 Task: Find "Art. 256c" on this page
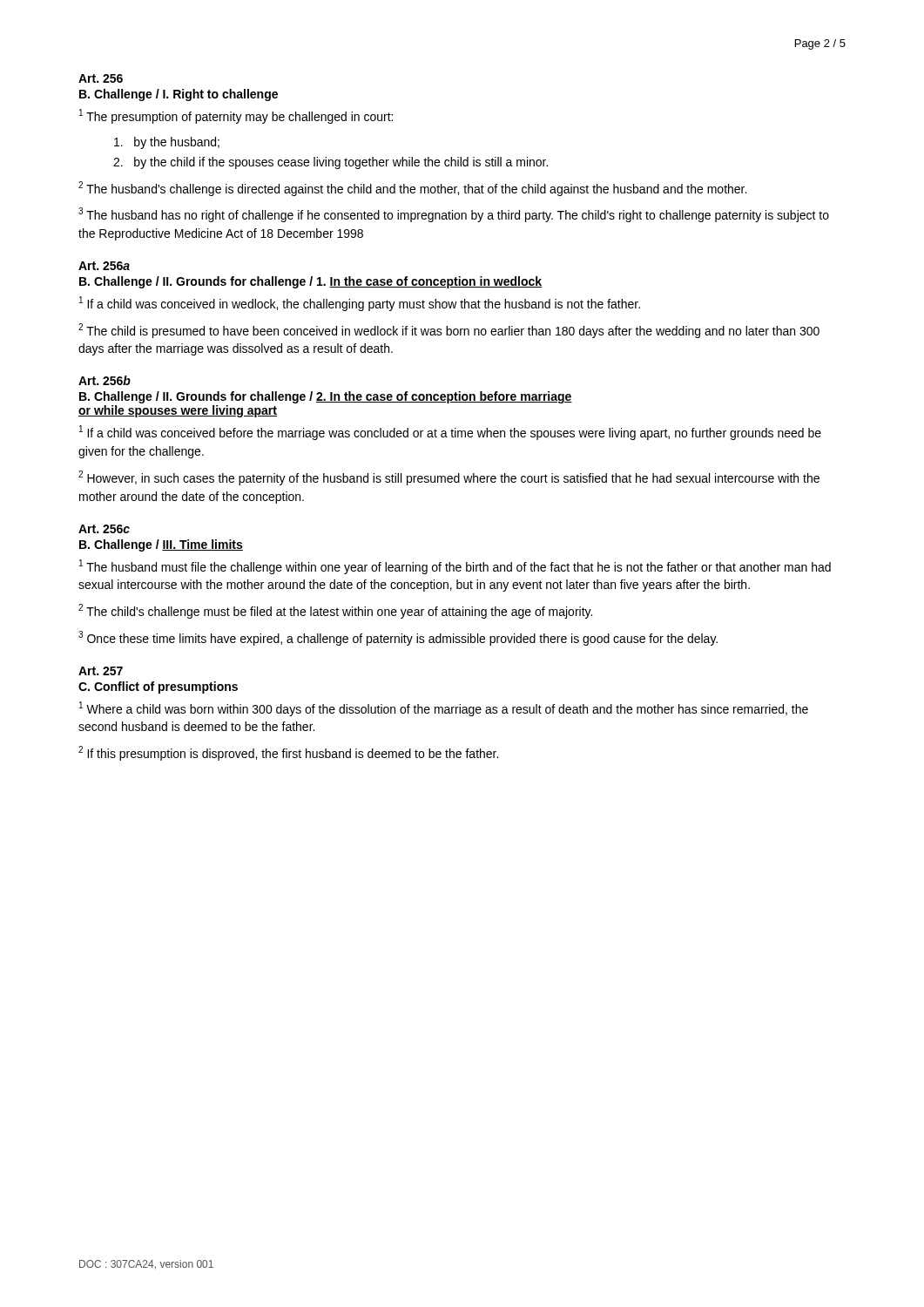tap(104, 529)
